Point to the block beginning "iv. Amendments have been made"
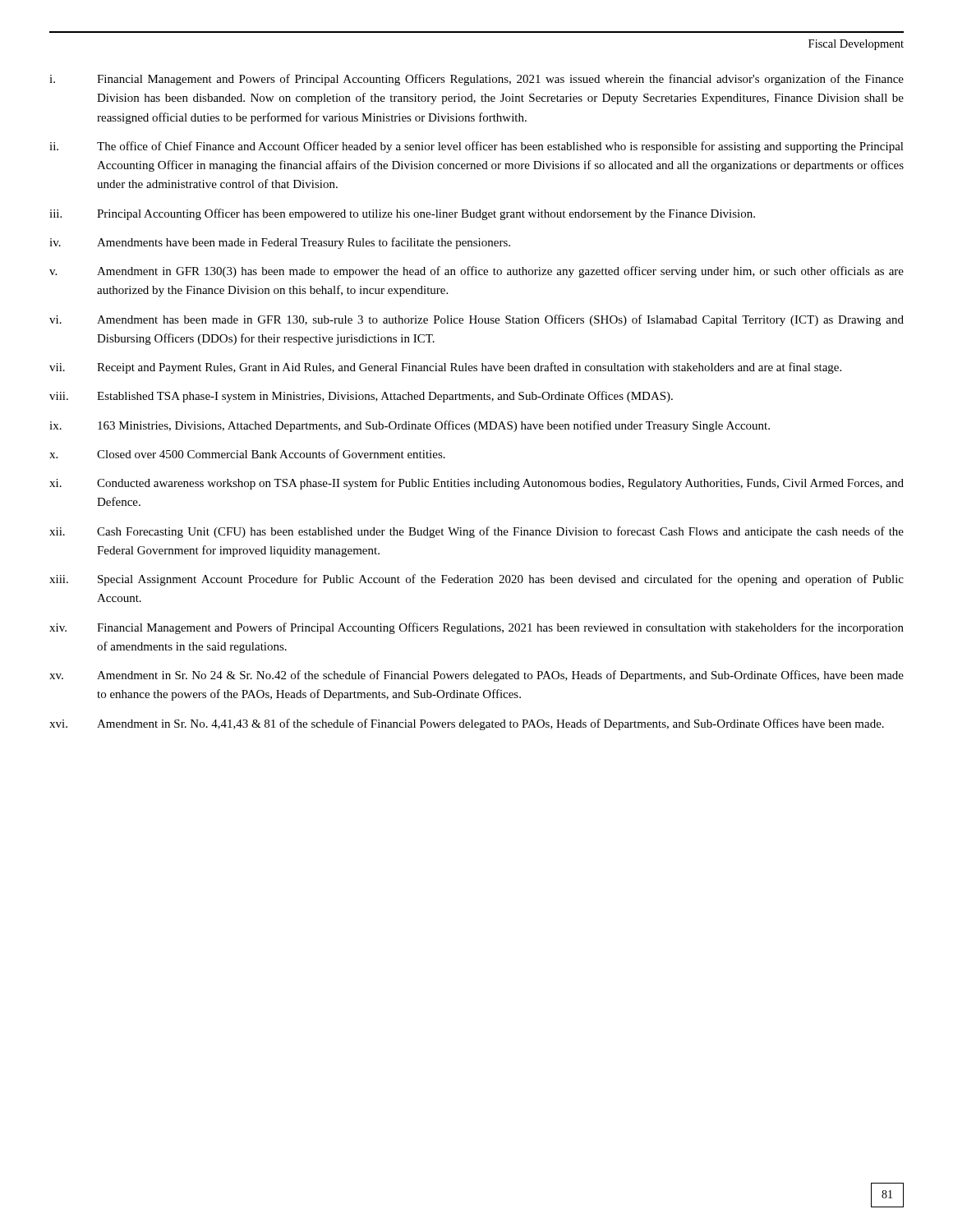This screenshot has width=953, height=1232. click(x=476, y=243)
